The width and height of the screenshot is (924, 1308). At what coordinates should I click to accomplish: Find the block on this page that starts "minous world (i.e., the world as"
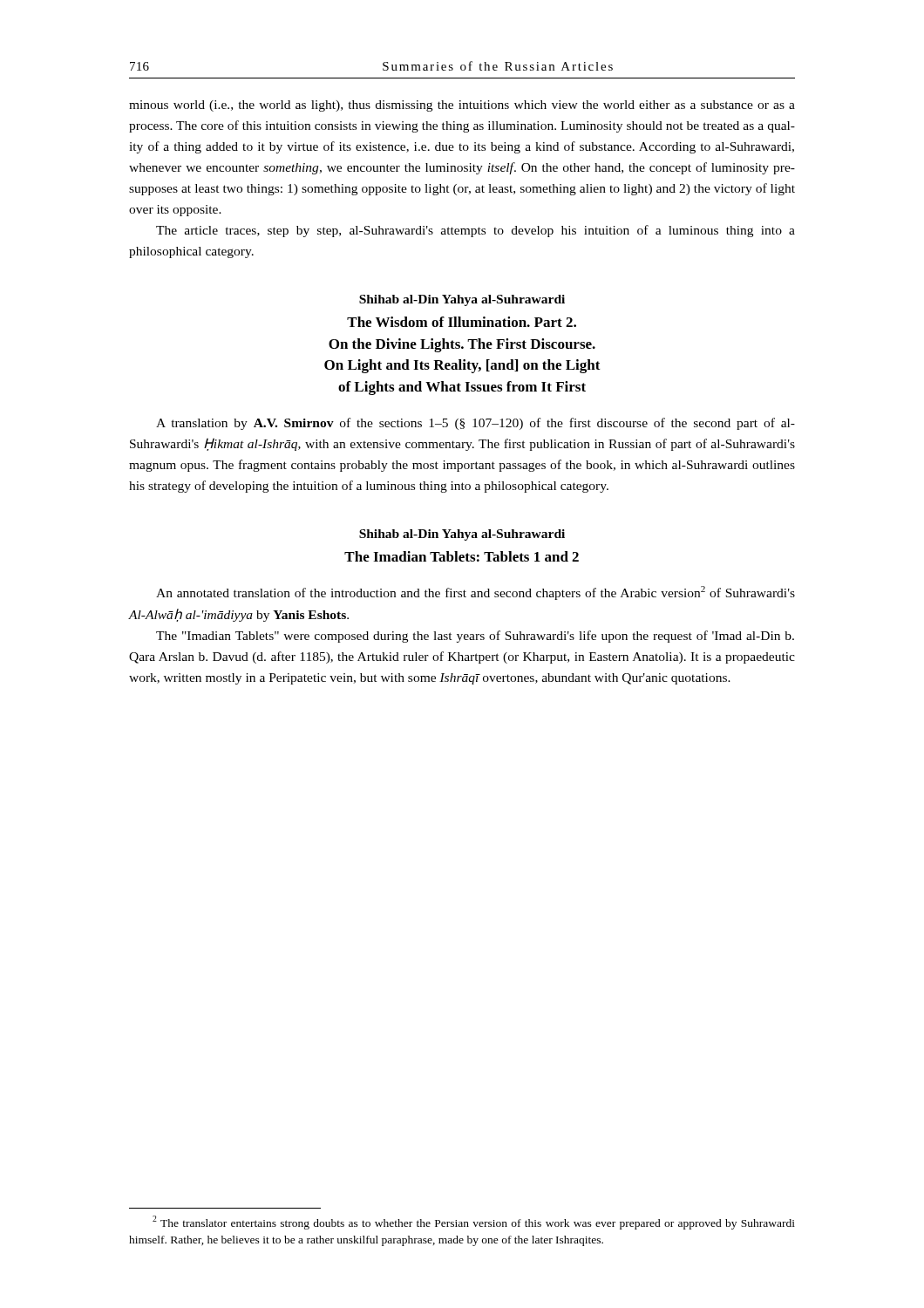pyautogui.click(x=462, y=157)
